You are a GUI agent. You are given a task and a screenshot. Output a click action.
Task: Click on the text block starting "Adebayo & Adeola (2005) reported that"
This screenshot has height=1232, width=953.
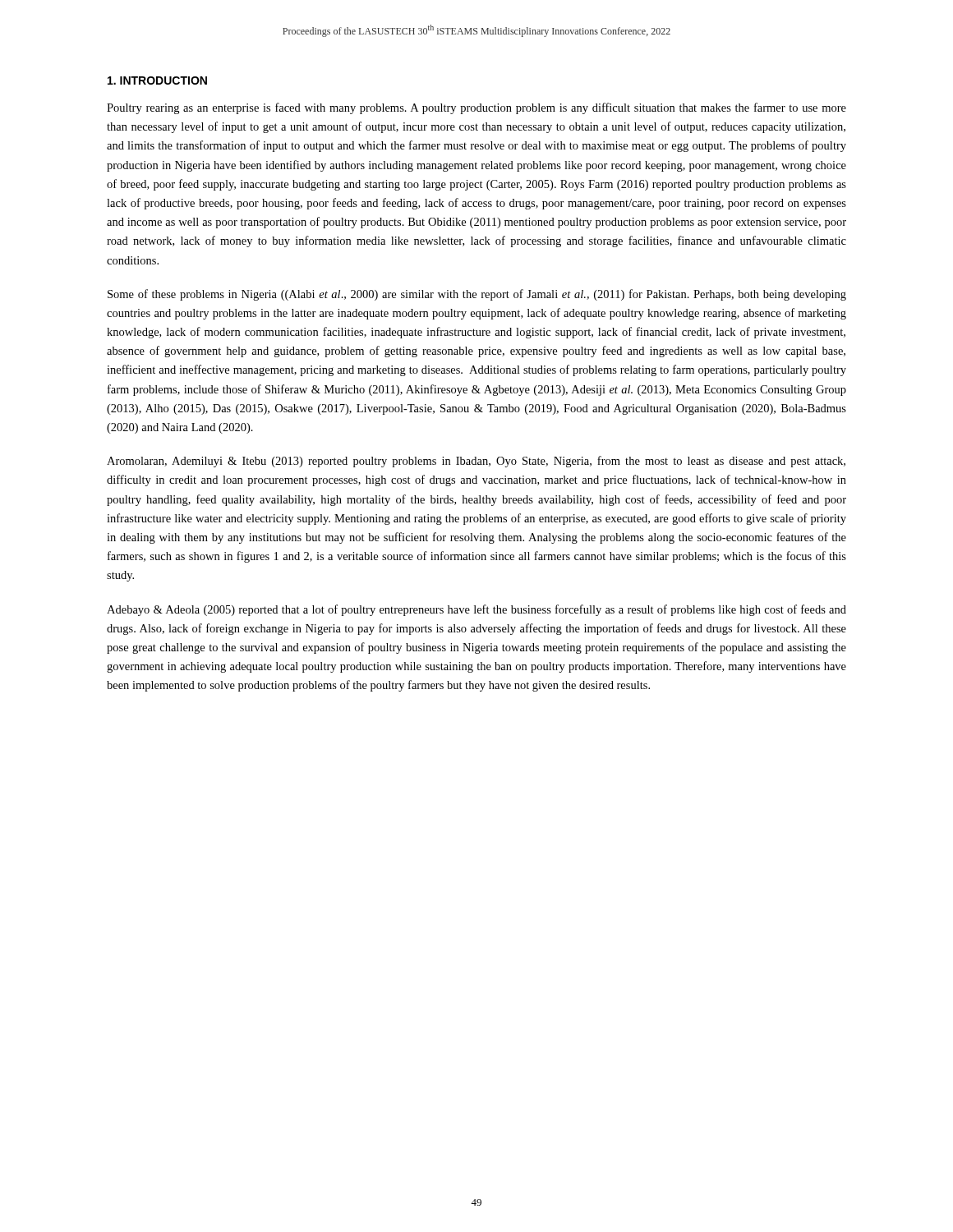476,647
